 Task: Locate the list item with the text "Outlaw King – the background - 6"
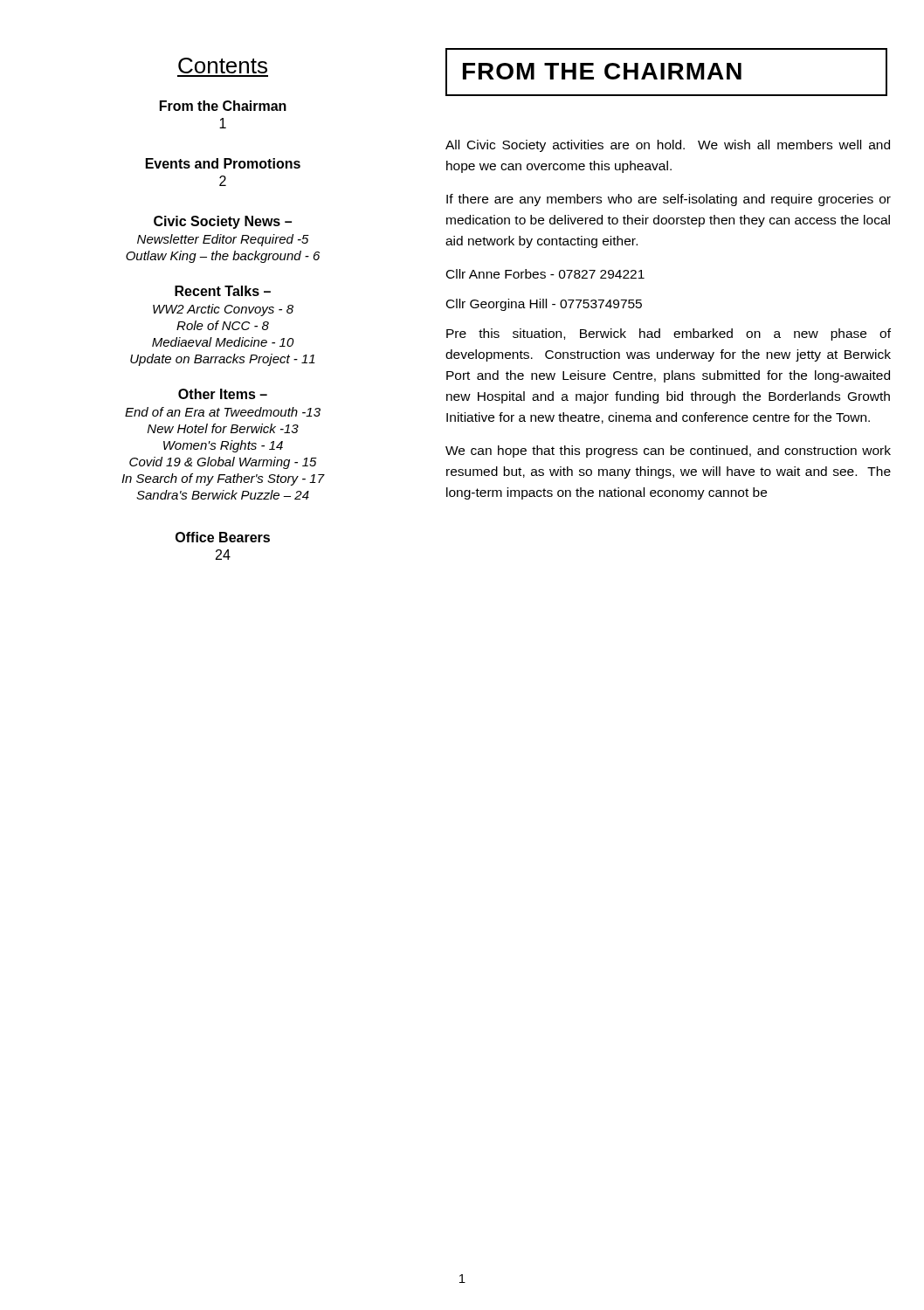click(223, 255)
